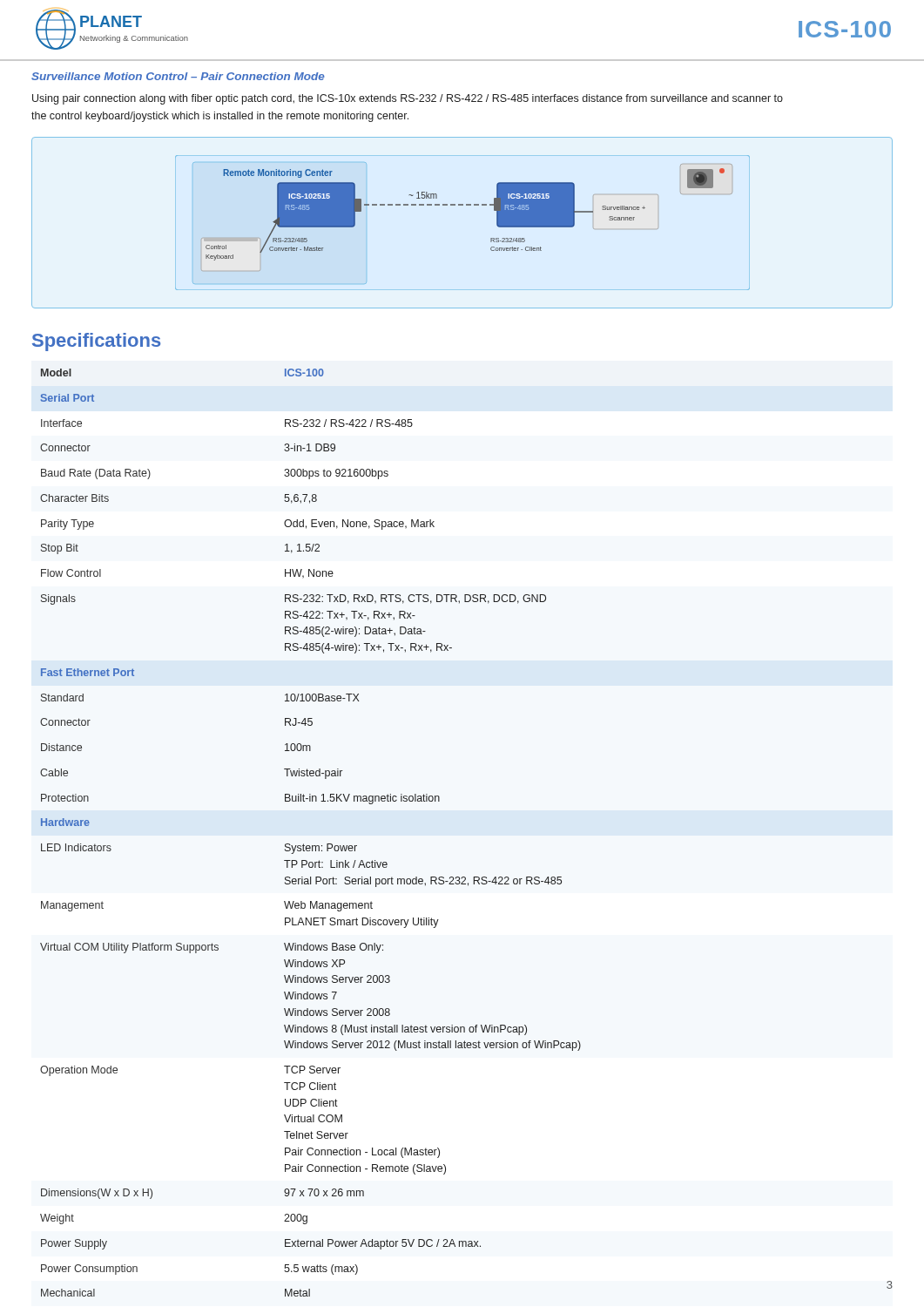Locate the schematic
Viewport: 924px width, 1307px height.
point(462,223)
